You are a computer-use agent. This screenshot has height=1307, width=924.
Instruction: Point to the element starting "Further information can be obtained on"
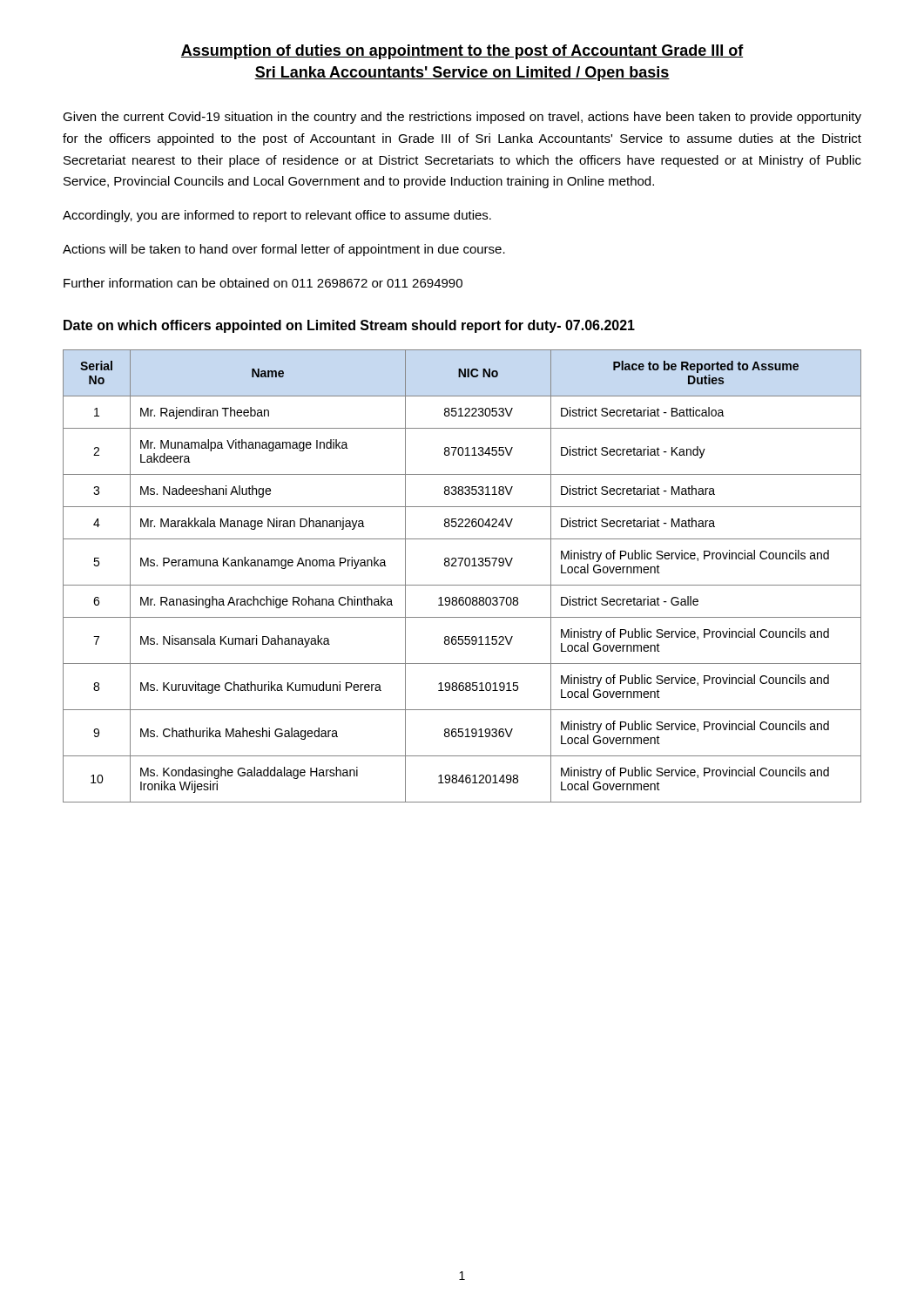pos(263,282)
